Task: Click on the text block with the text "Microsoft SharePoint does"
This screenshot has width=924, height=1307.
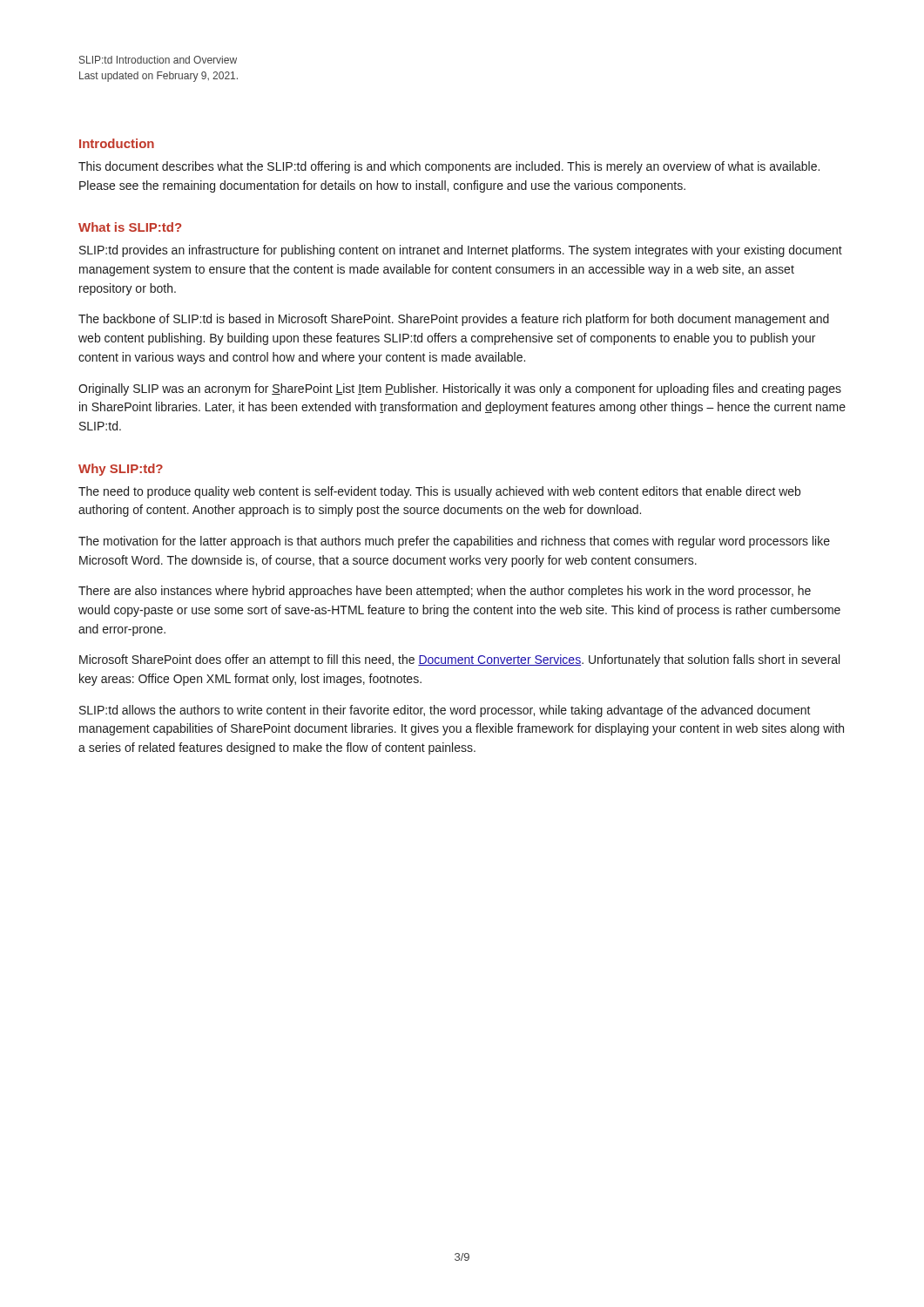Action: point(459,669)
